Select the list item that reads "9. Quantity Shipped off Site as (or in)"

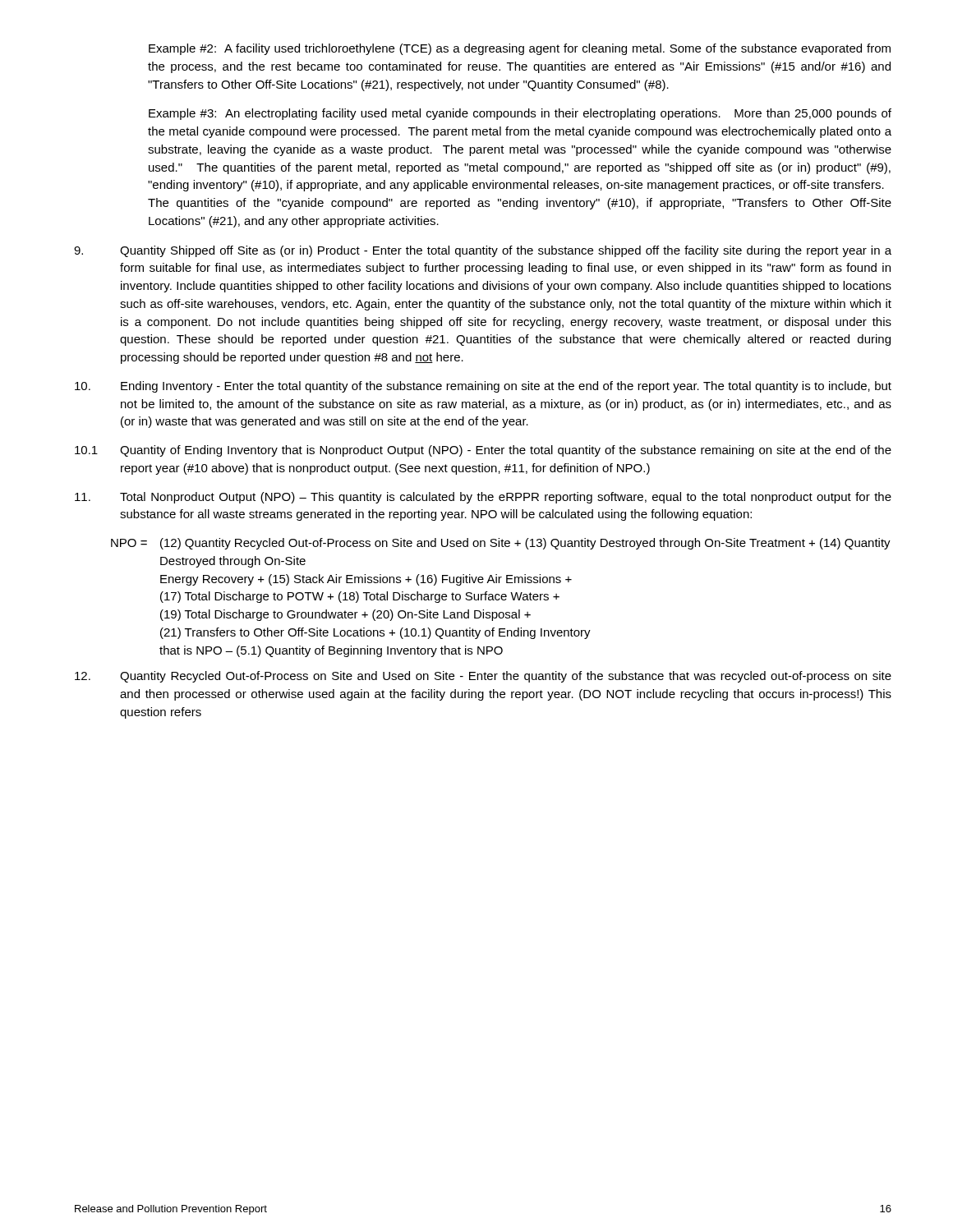483,304
